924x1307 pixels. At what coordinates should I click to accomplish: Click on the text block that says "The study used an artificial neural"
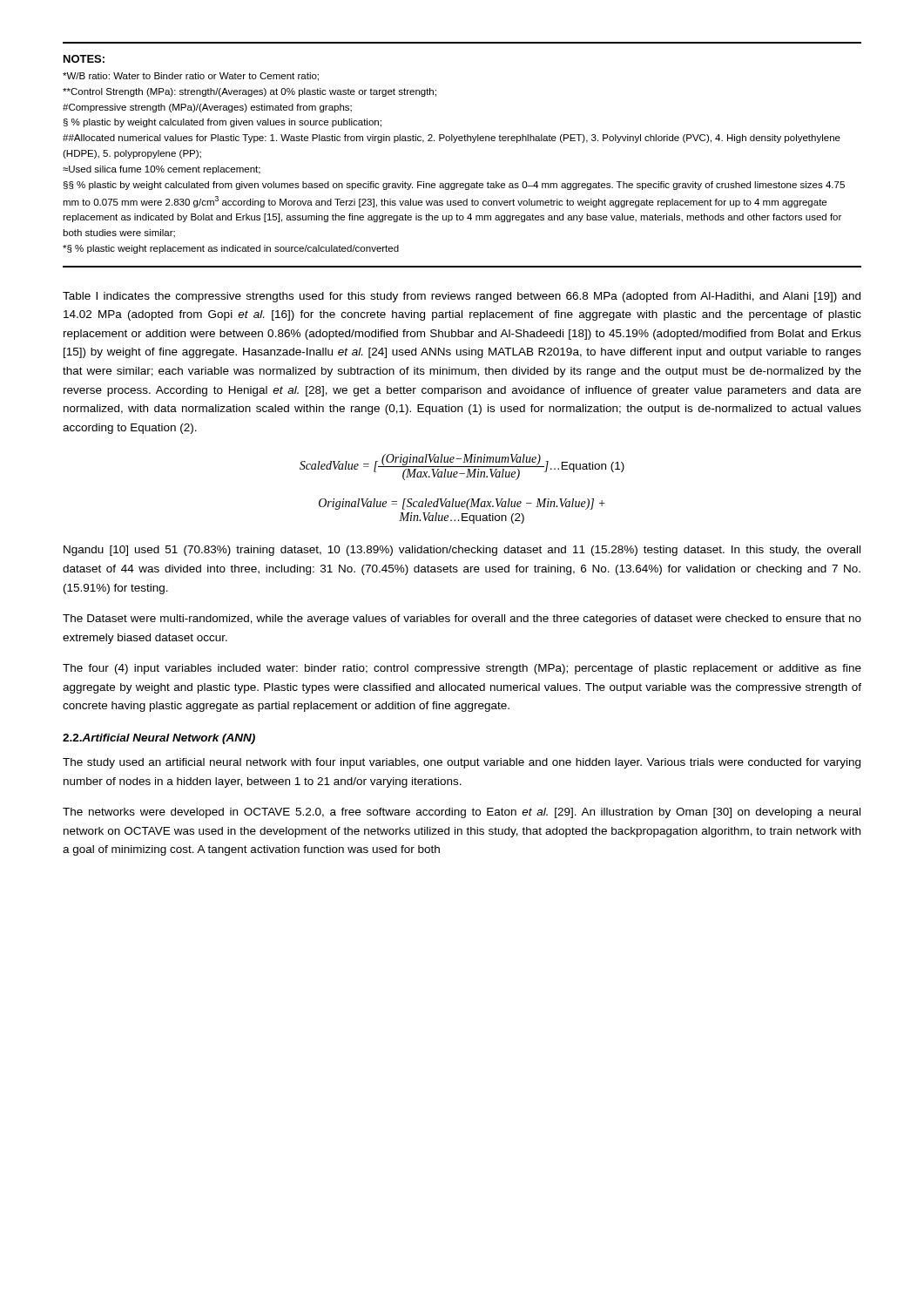pyautogui.click(x=462, y=771)
